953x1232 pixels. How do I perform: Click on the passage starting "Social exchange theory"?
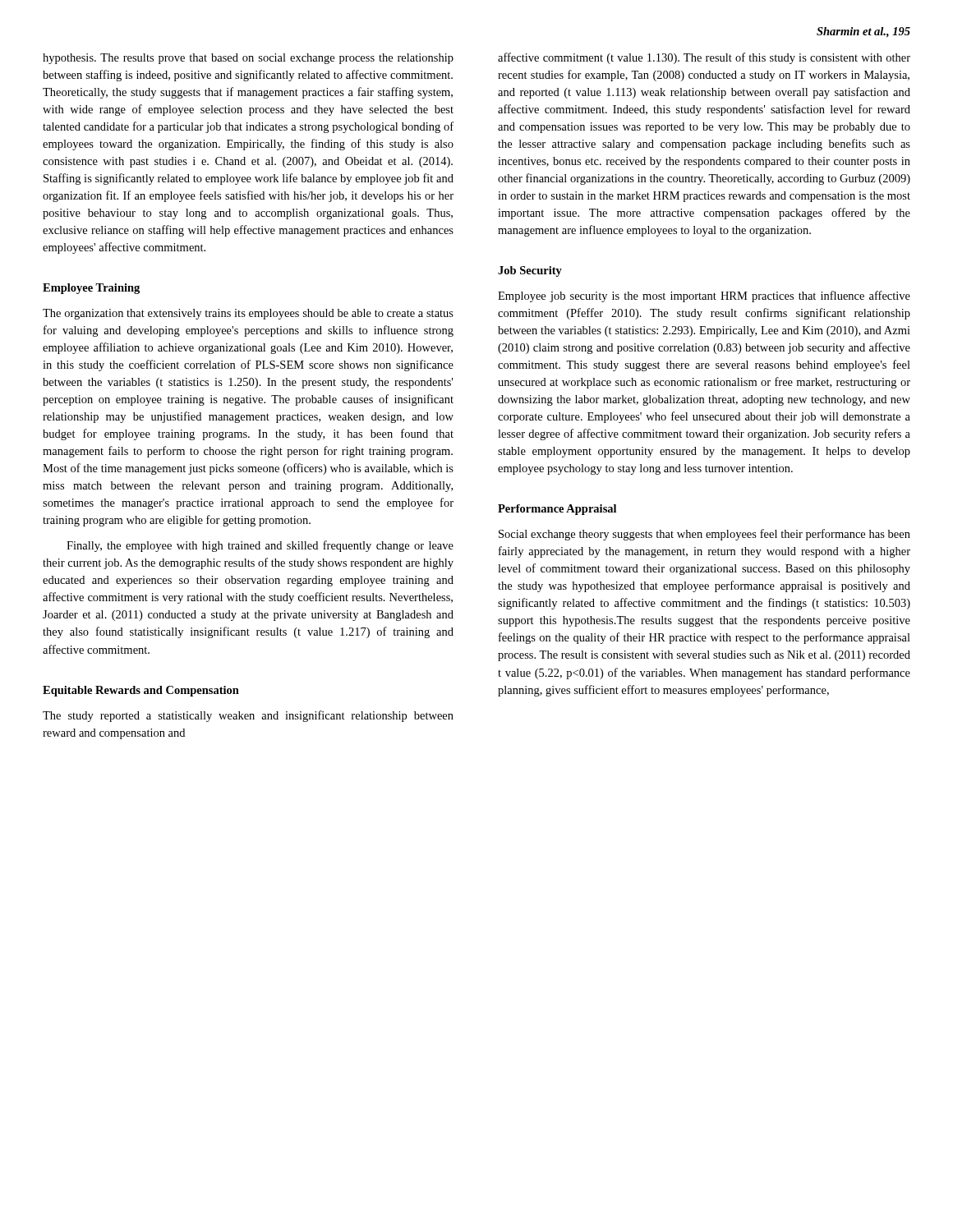tap(704, 612)
